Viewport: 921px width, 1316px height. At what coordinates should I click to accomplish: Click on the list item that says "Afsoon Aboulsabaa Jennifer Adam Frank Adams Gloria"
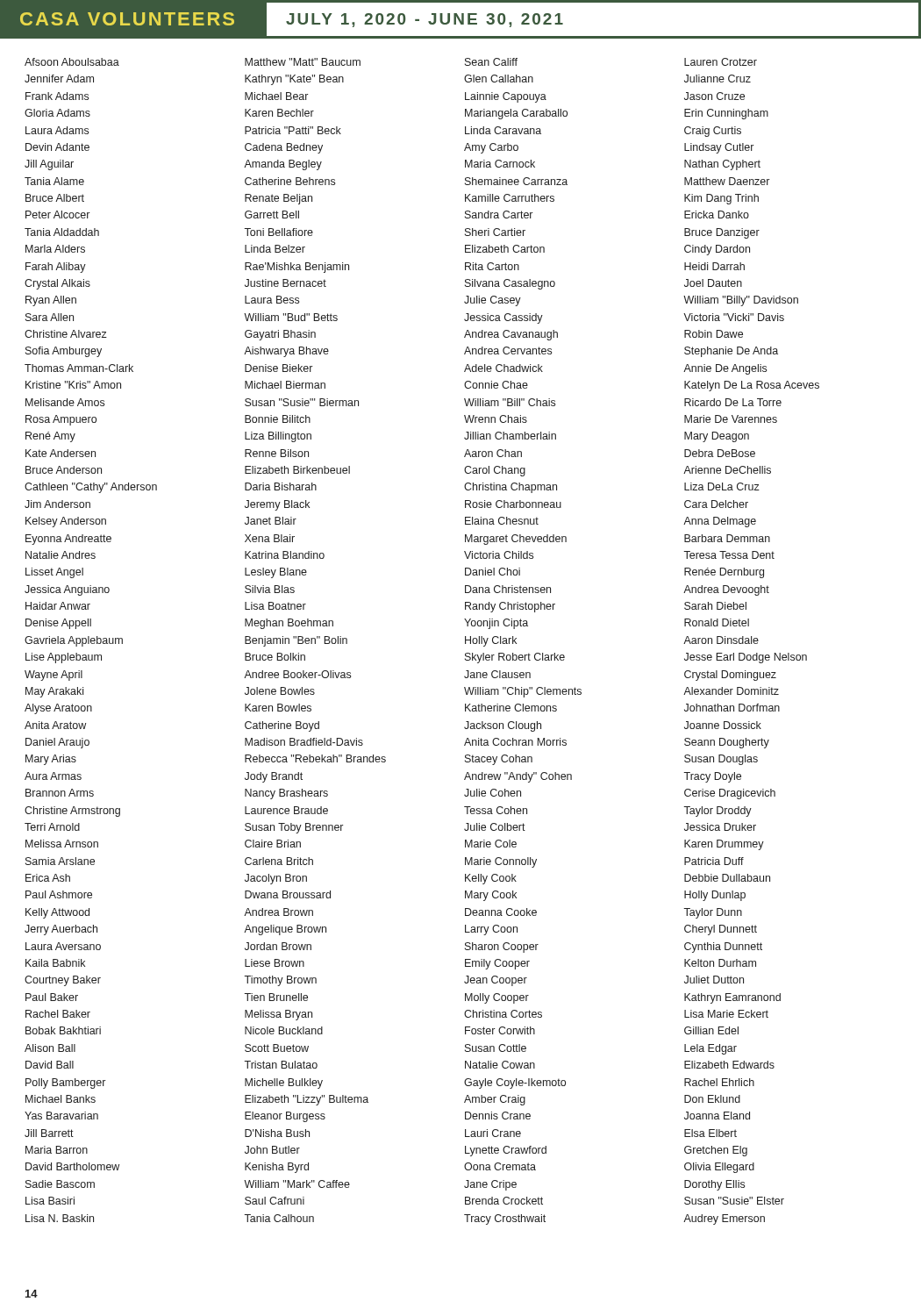click(x=91, y=640)
